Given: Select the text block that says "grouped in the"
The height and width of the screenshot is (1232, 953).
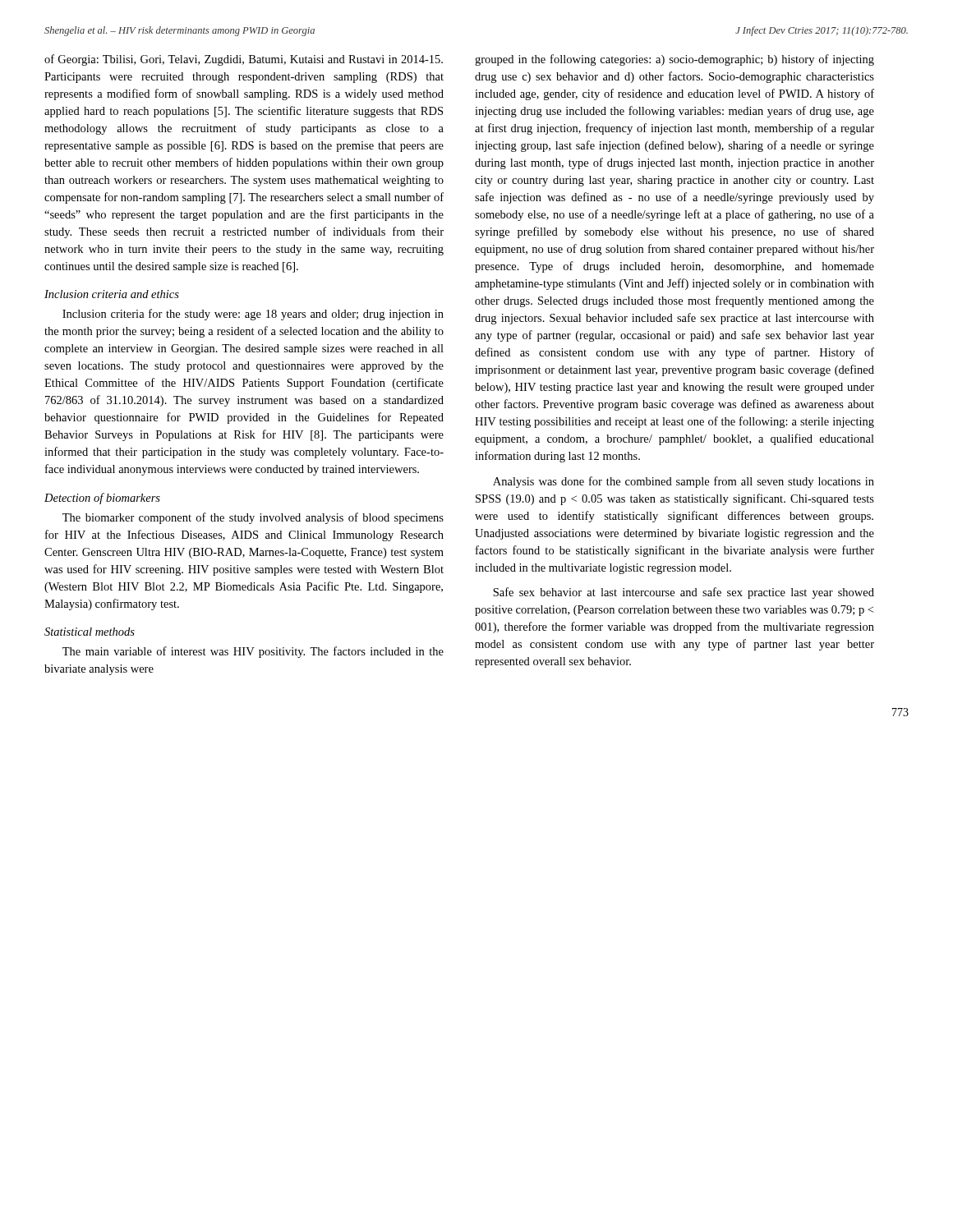Looking at the screenshot, I should point(674,258).
